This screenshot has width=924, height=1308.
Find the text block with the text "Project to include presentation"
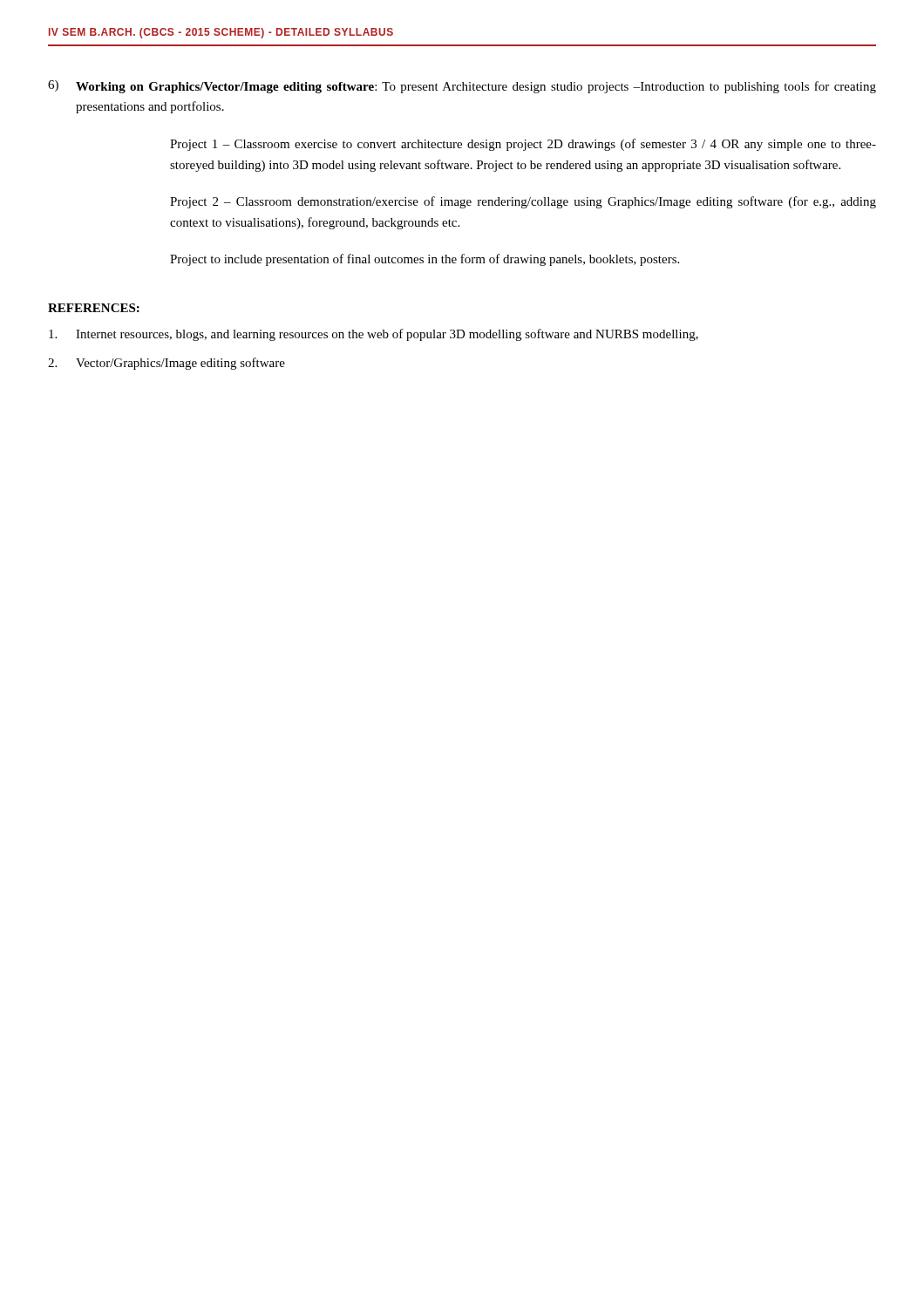coord(425,259)
